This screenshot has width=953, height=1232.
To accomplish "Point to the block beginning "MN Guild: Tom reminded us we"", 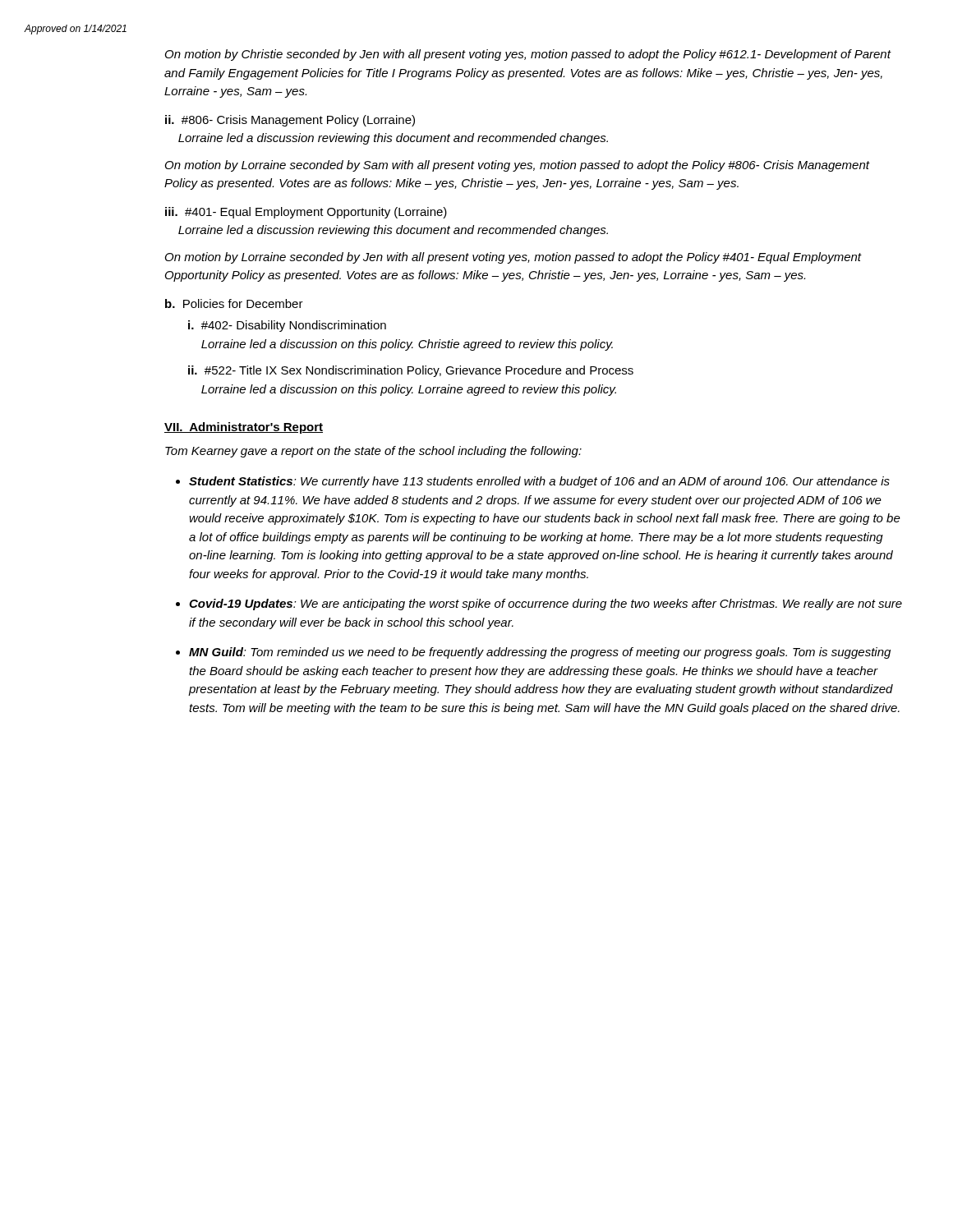I will (545, 679).
